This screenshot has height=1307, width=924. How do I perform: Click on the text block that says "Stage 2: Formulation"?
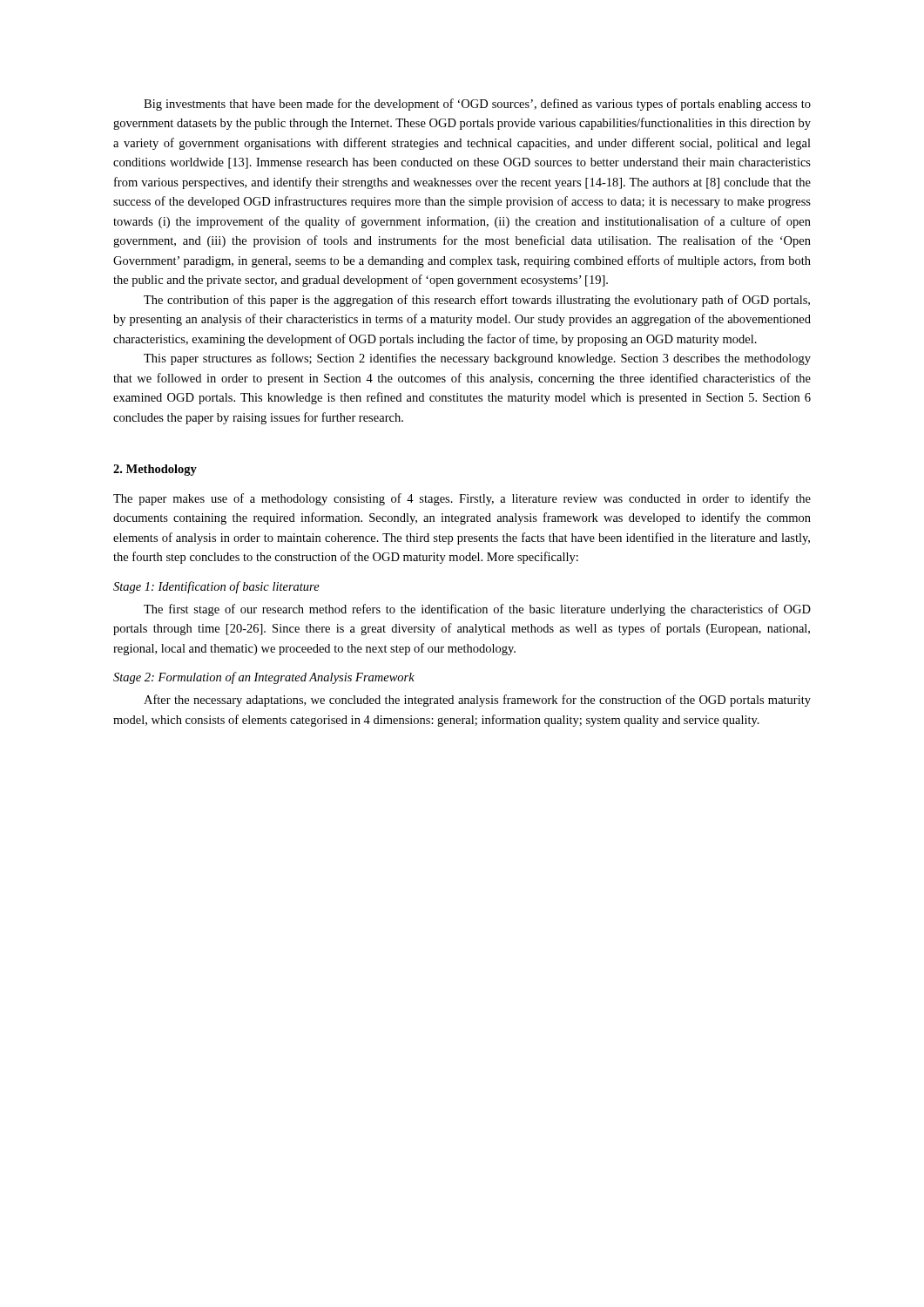tap(264, 677)
